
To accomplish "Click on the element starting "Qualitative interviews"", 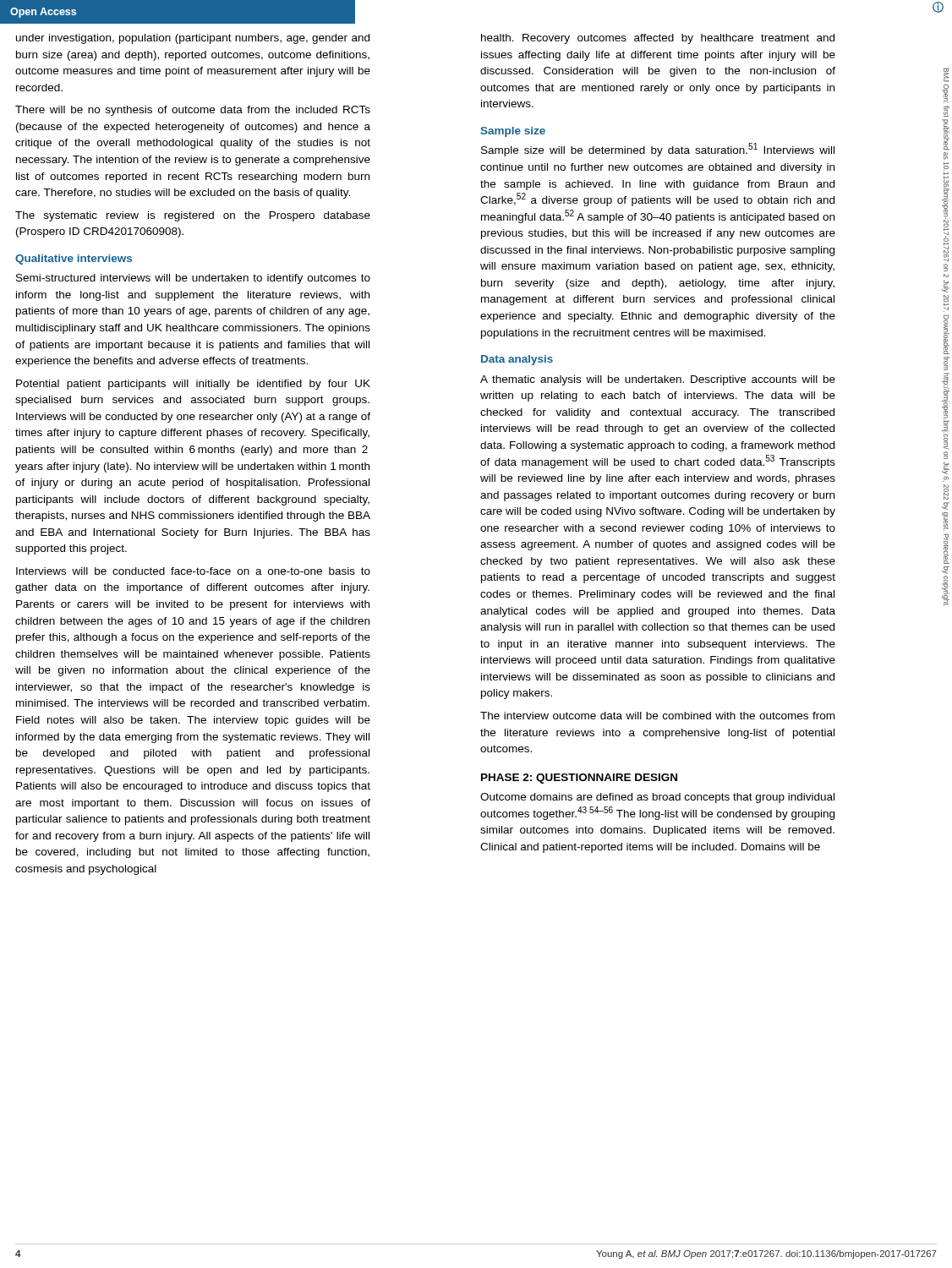I will tap(74, 258).
